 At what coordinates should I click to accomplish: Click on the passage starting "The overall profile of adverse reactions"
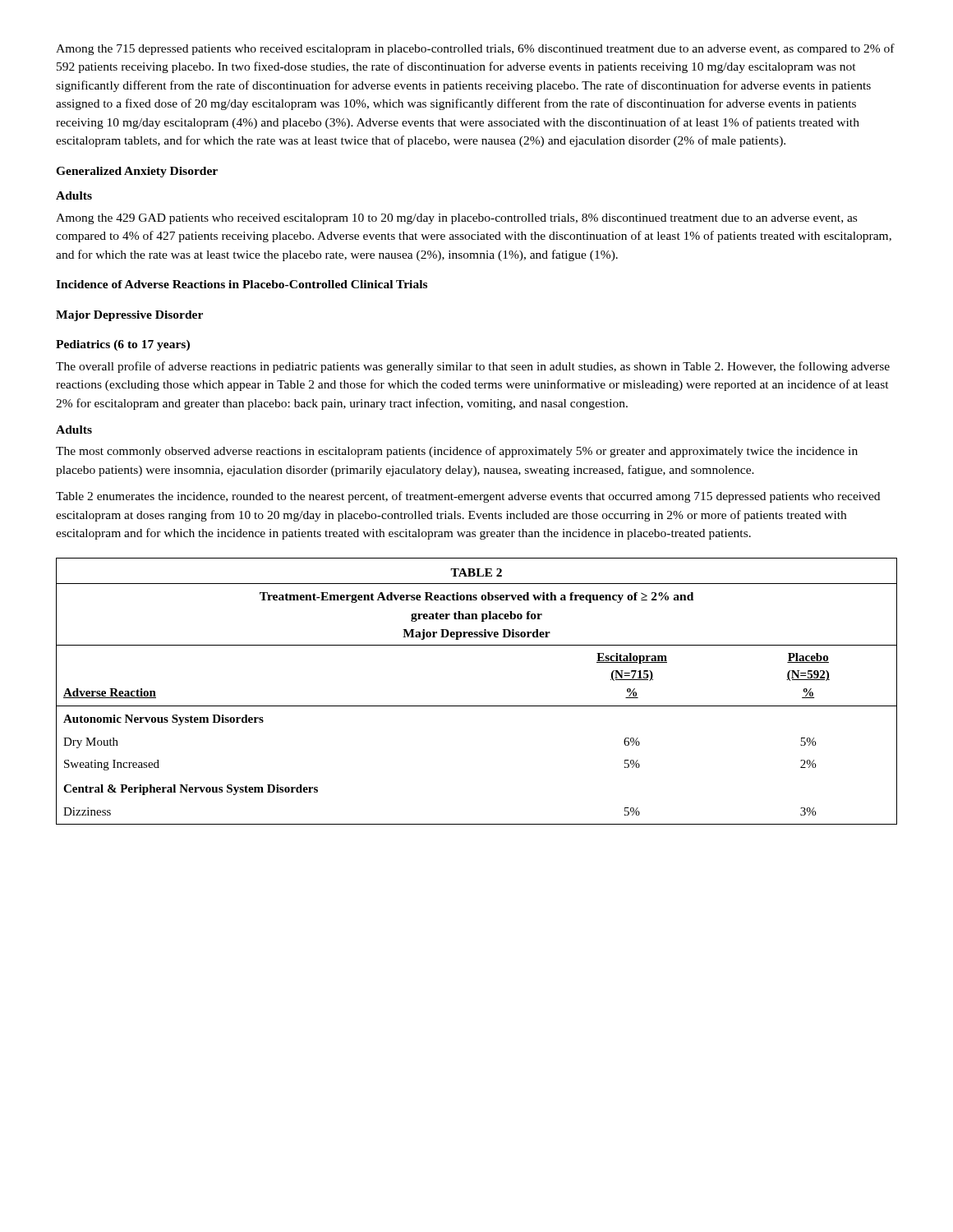point(473,384)
